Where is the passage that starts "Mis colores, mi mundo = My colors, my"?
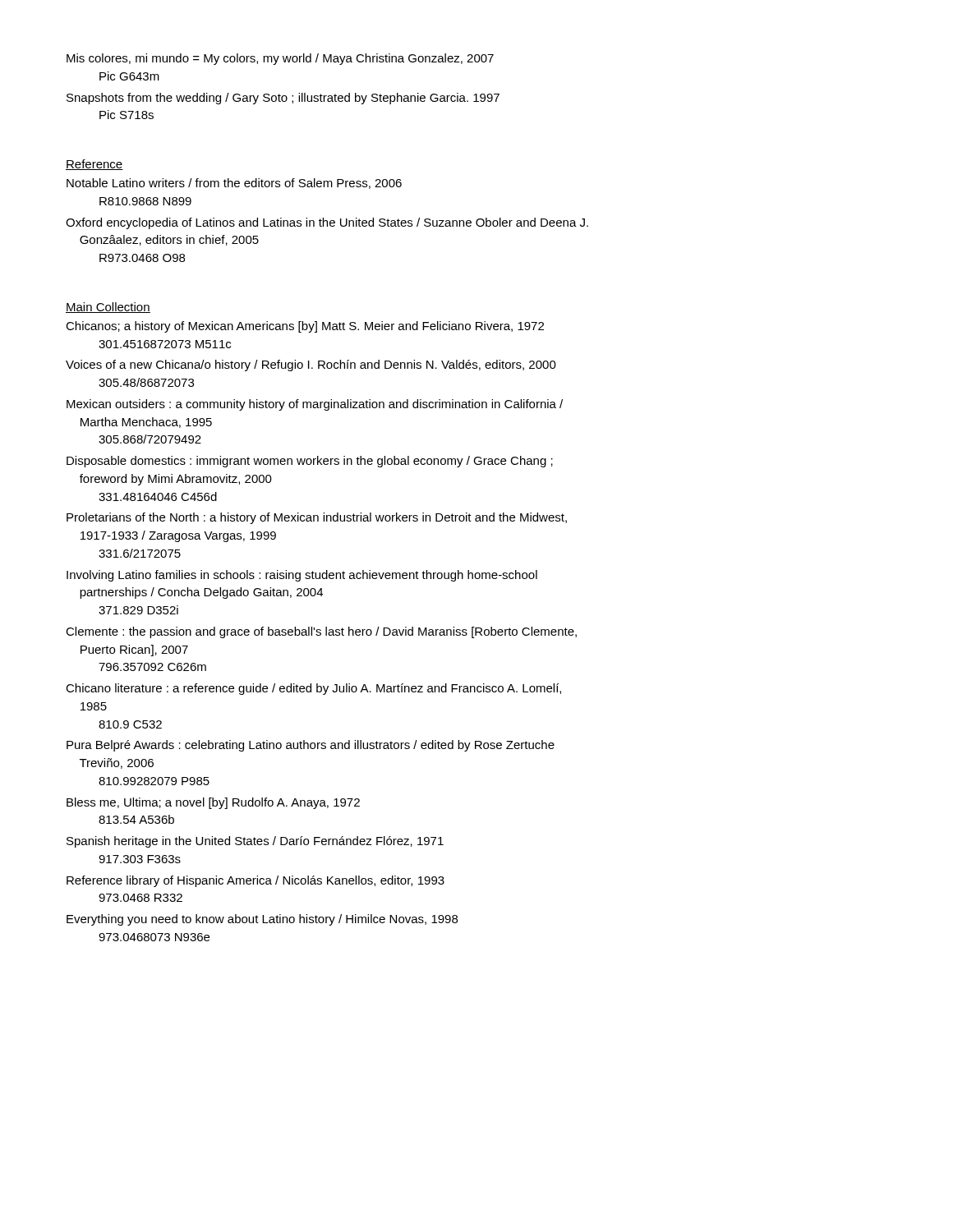Screen dimensions: 1232x953 coord(476,68)
